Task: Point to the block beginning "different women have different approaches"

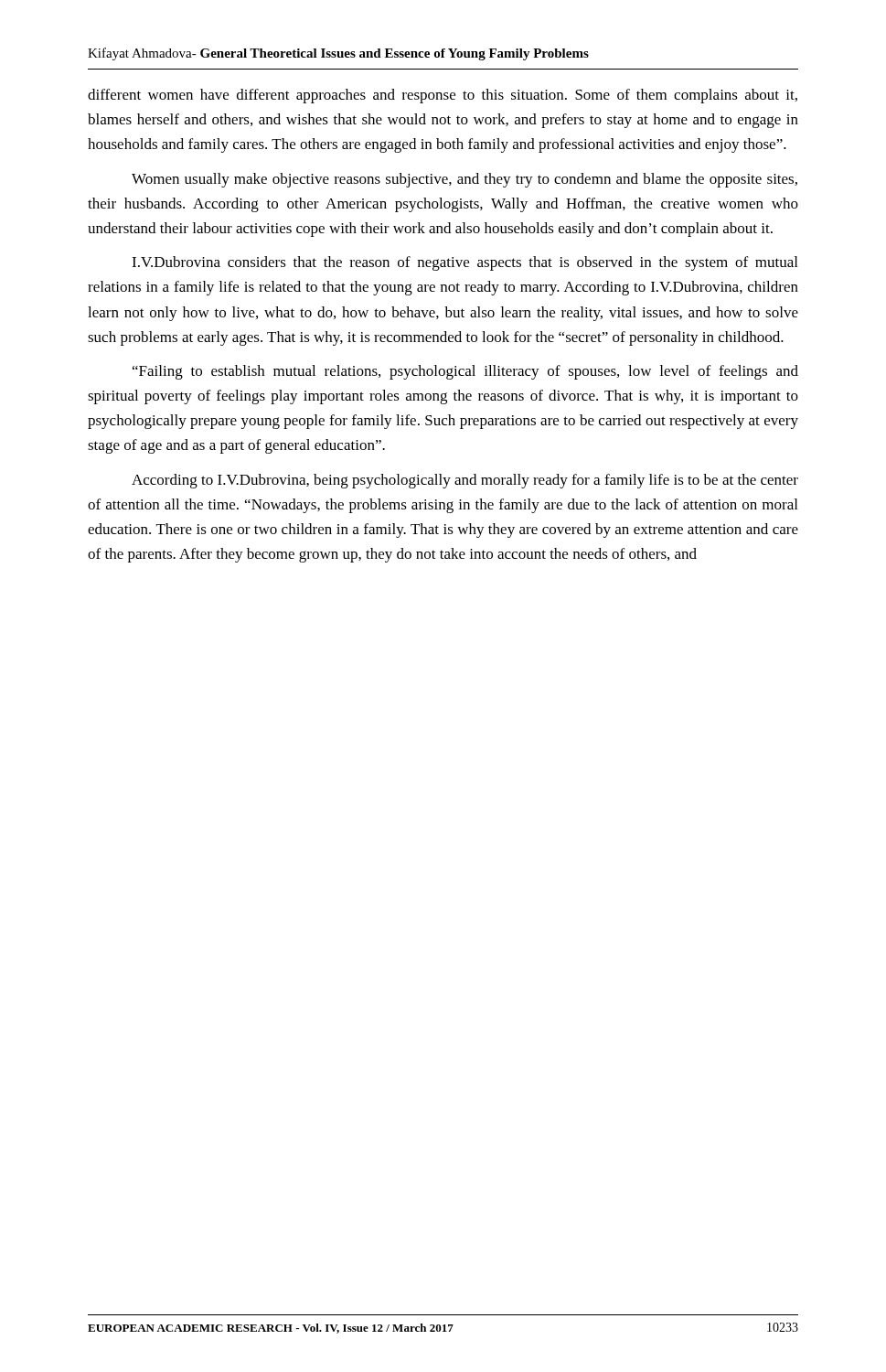Action: click(x=443, y=324)
